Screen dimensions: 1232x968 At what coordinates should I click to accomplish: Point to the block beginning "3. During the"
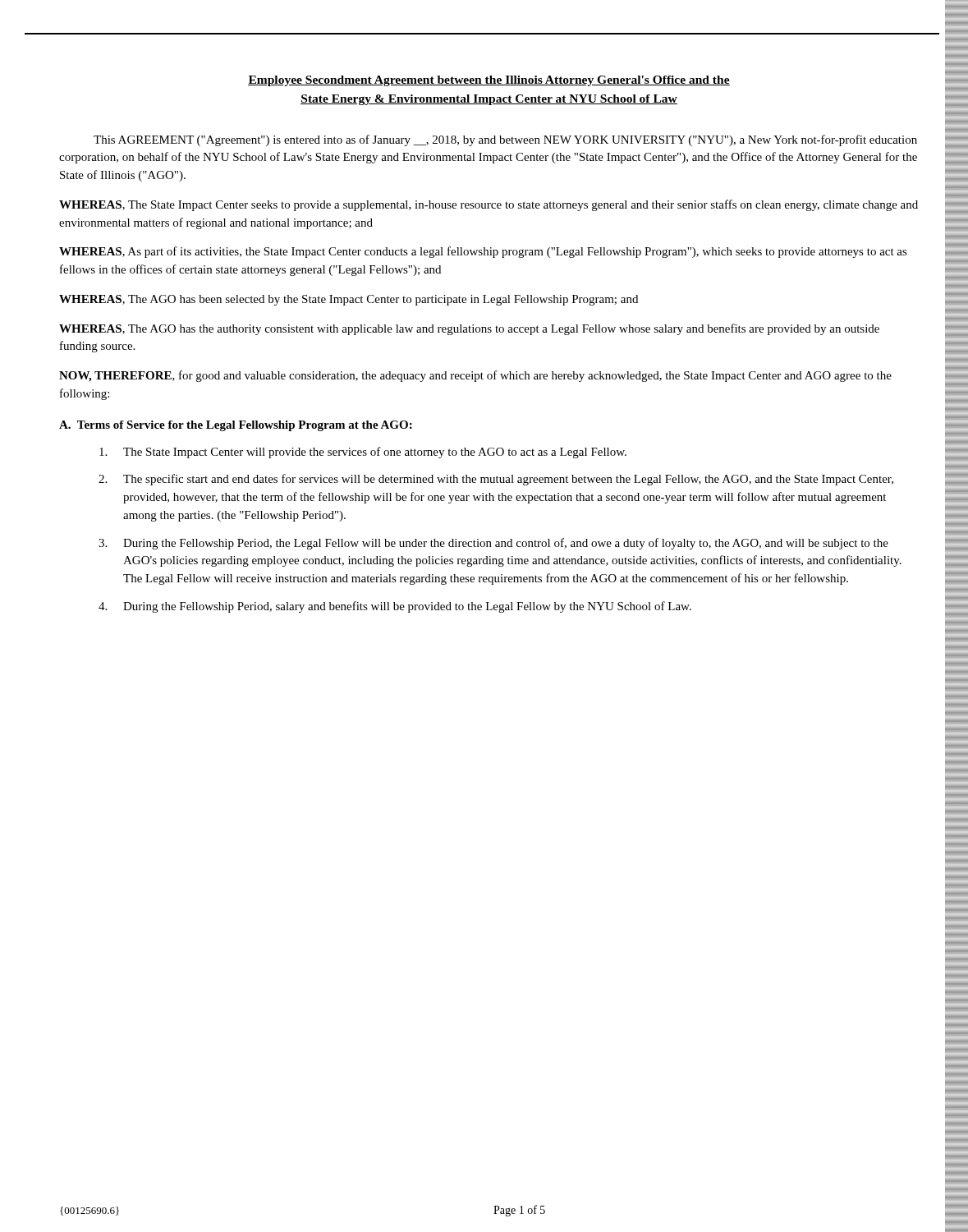click(509, 561)
